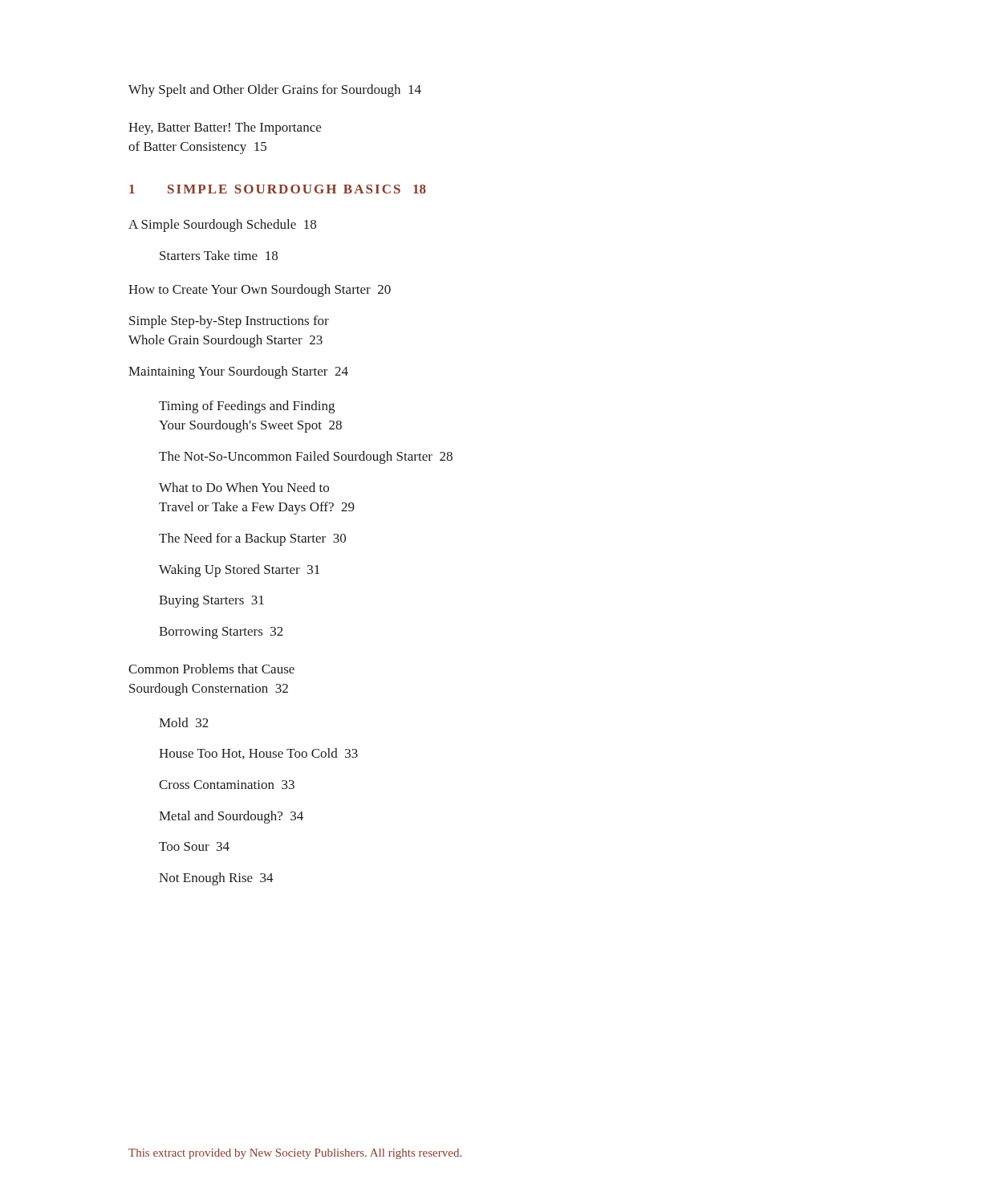Point to "Simple Step-by-Step Instructions forWhole Grain Sourdough Starter 23"
This screenshot has width=1003, height=1204.
click(x=229, y=330)
